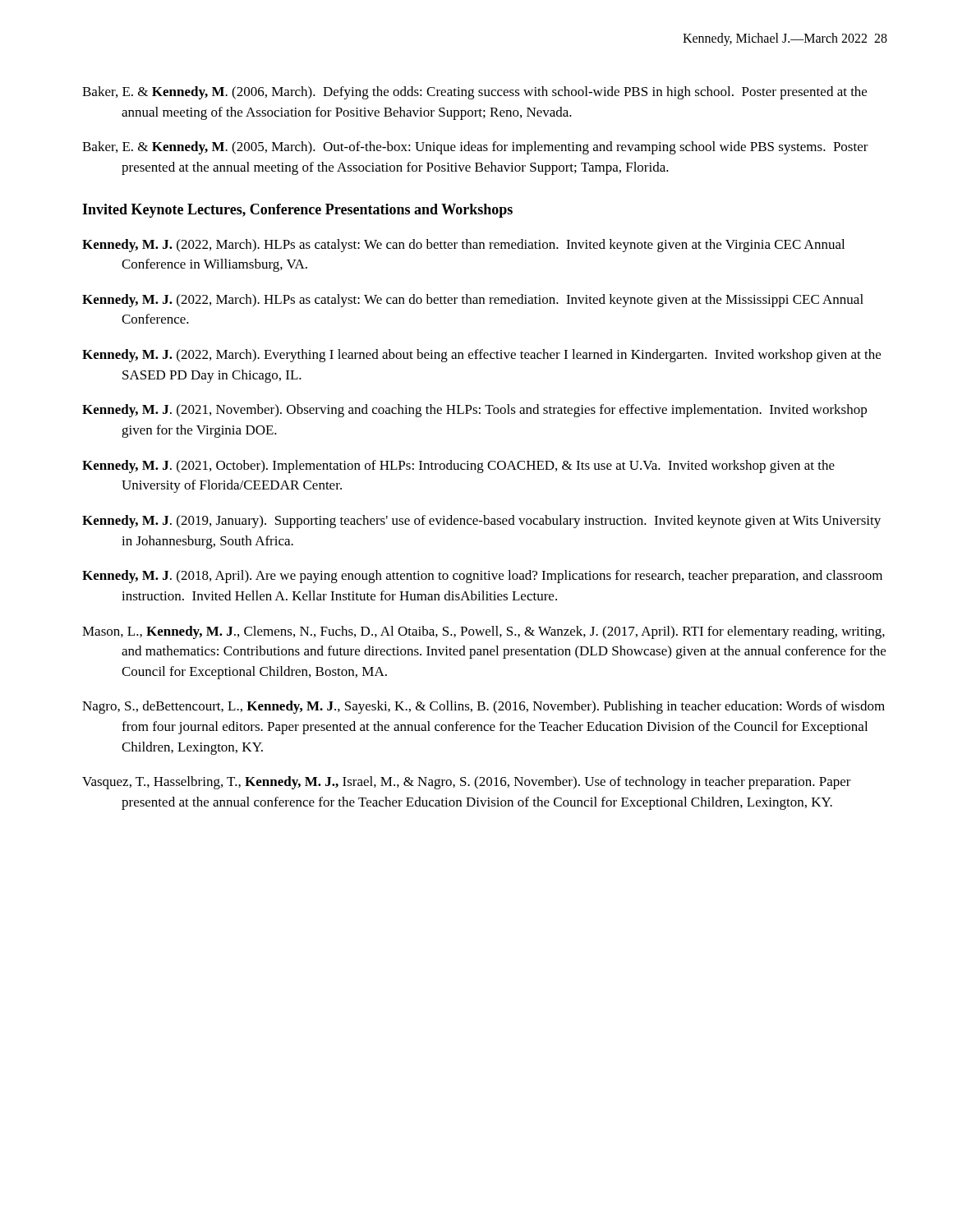Point to the section header beginning "Invited Keynote Lectures, Conference"
This screenshot has width=953, height=1232.
tap(297, 209)
